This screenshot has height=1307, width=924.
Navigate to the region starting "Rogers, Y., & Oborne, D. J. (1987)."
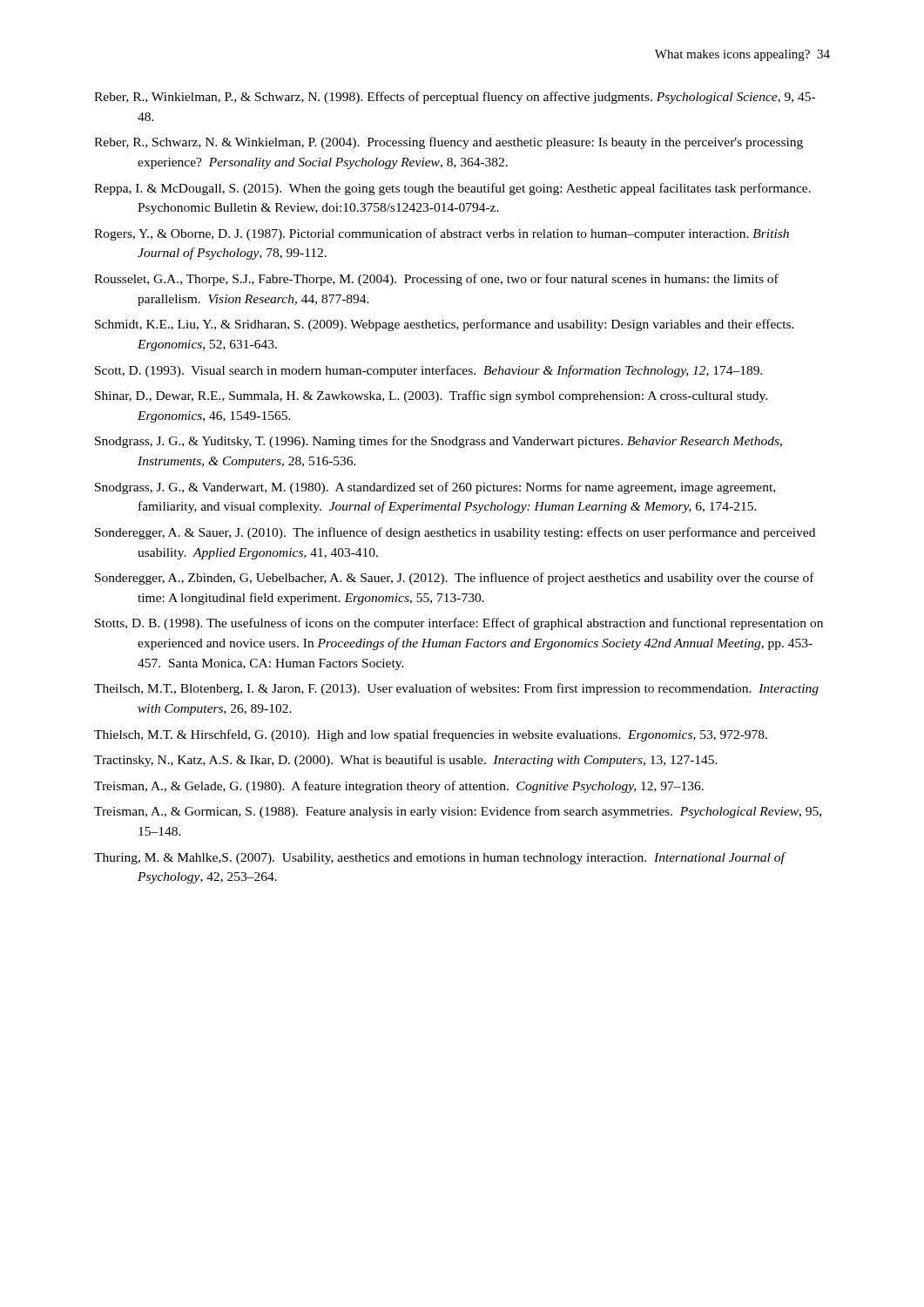coord(442,243)
